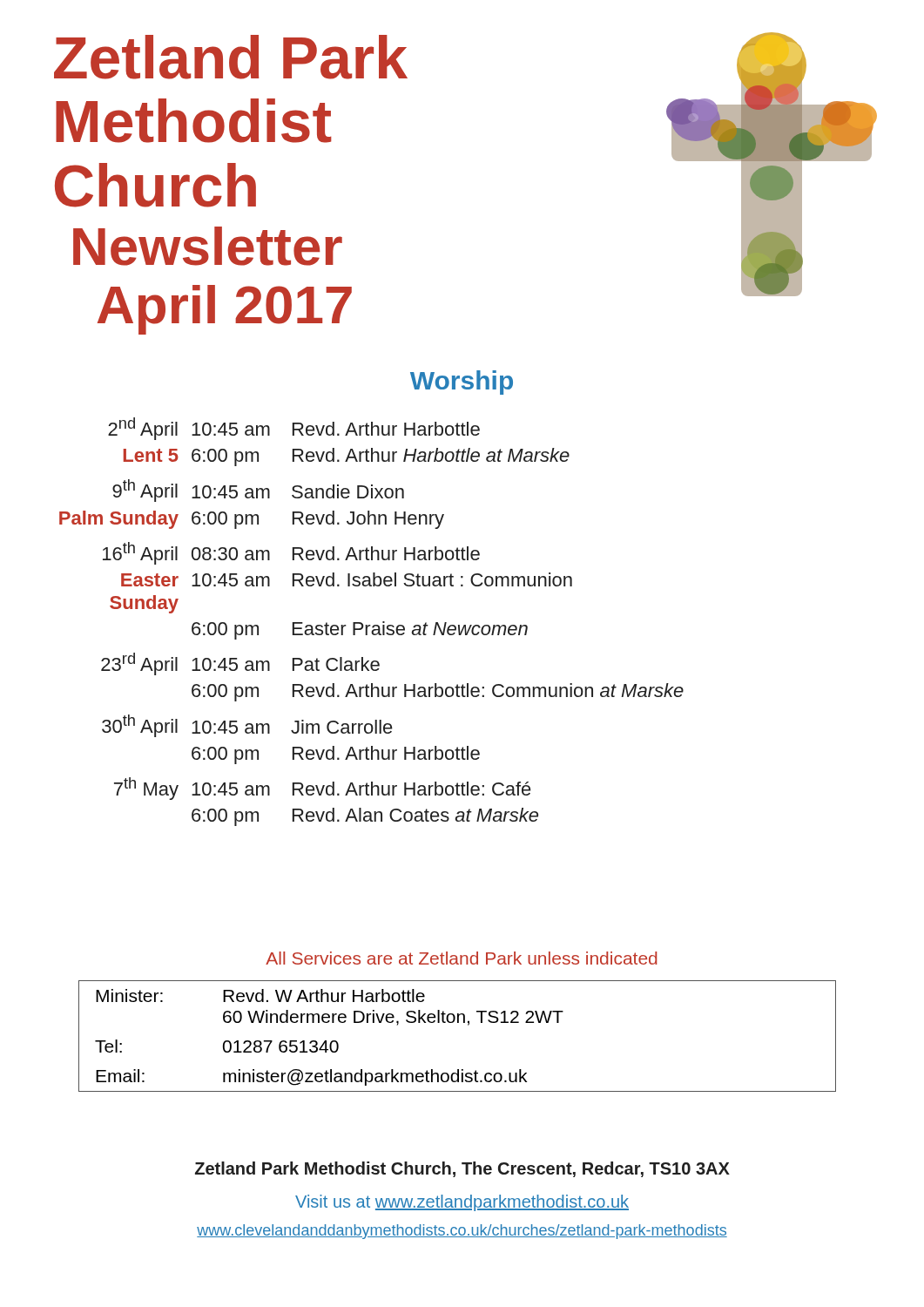Point to the passage starting "30th April 10:45 am Jim Carrolle"
The height and width of the screenshot is (1307, 924).
pos(247,726)
